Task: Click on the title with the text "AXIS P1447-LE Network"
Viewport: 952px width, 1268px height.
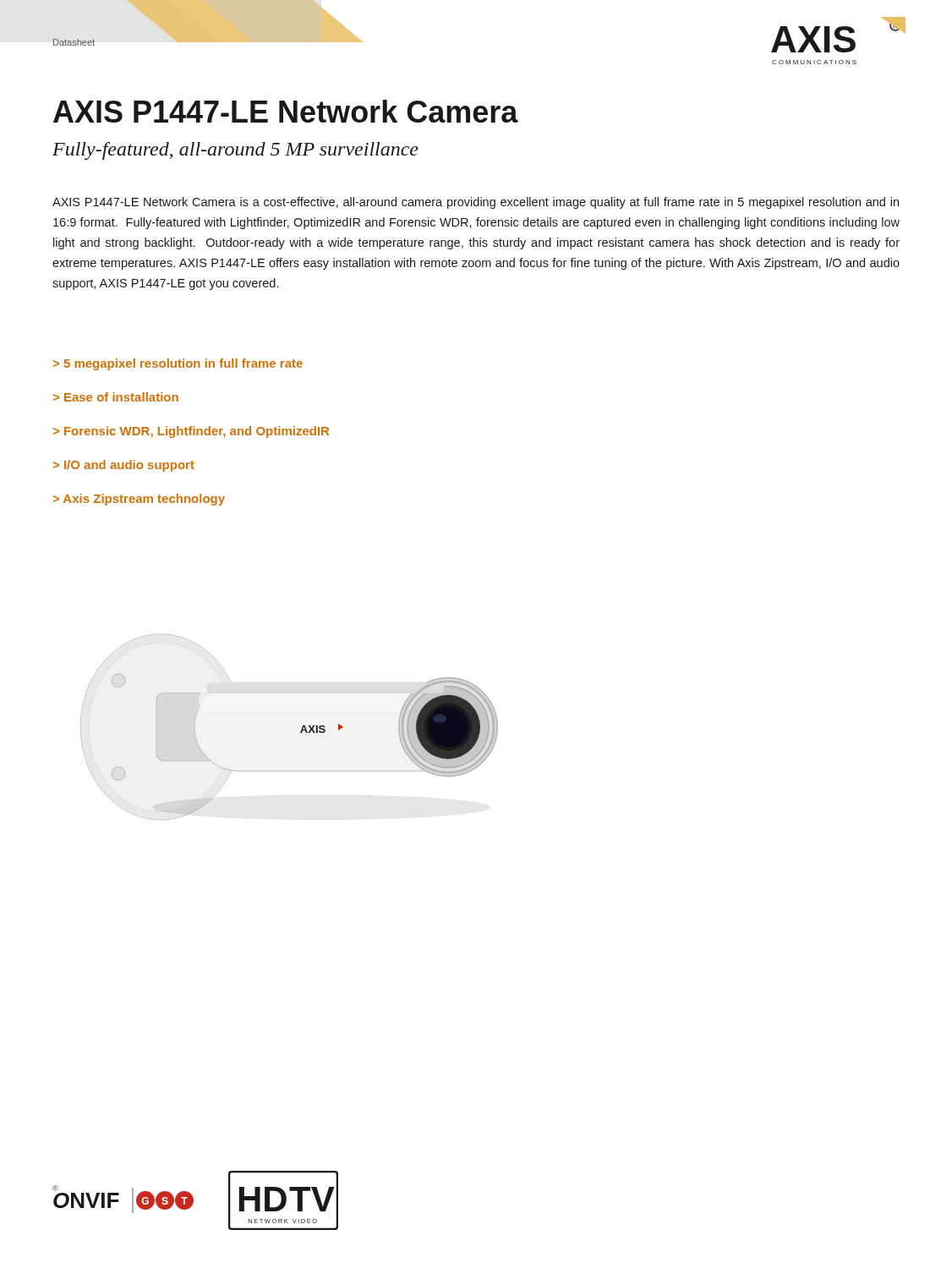Action: pyautogui.click(x=476, y=112)
